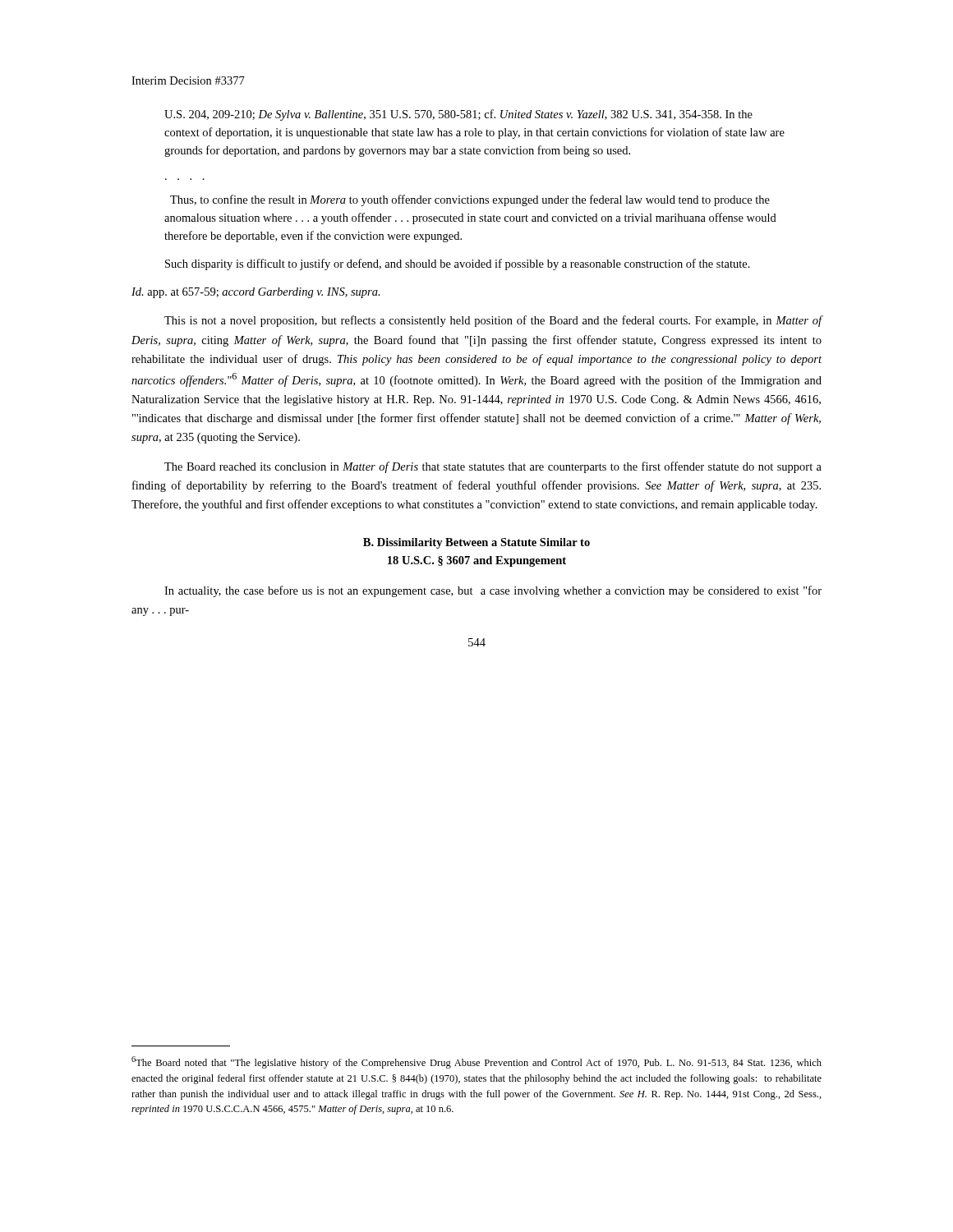953x1232 pixels.
Task: Select the text block that reads "Id. app. at 657-59; accord Garberding v."
Action: click(x=256, y=292)
